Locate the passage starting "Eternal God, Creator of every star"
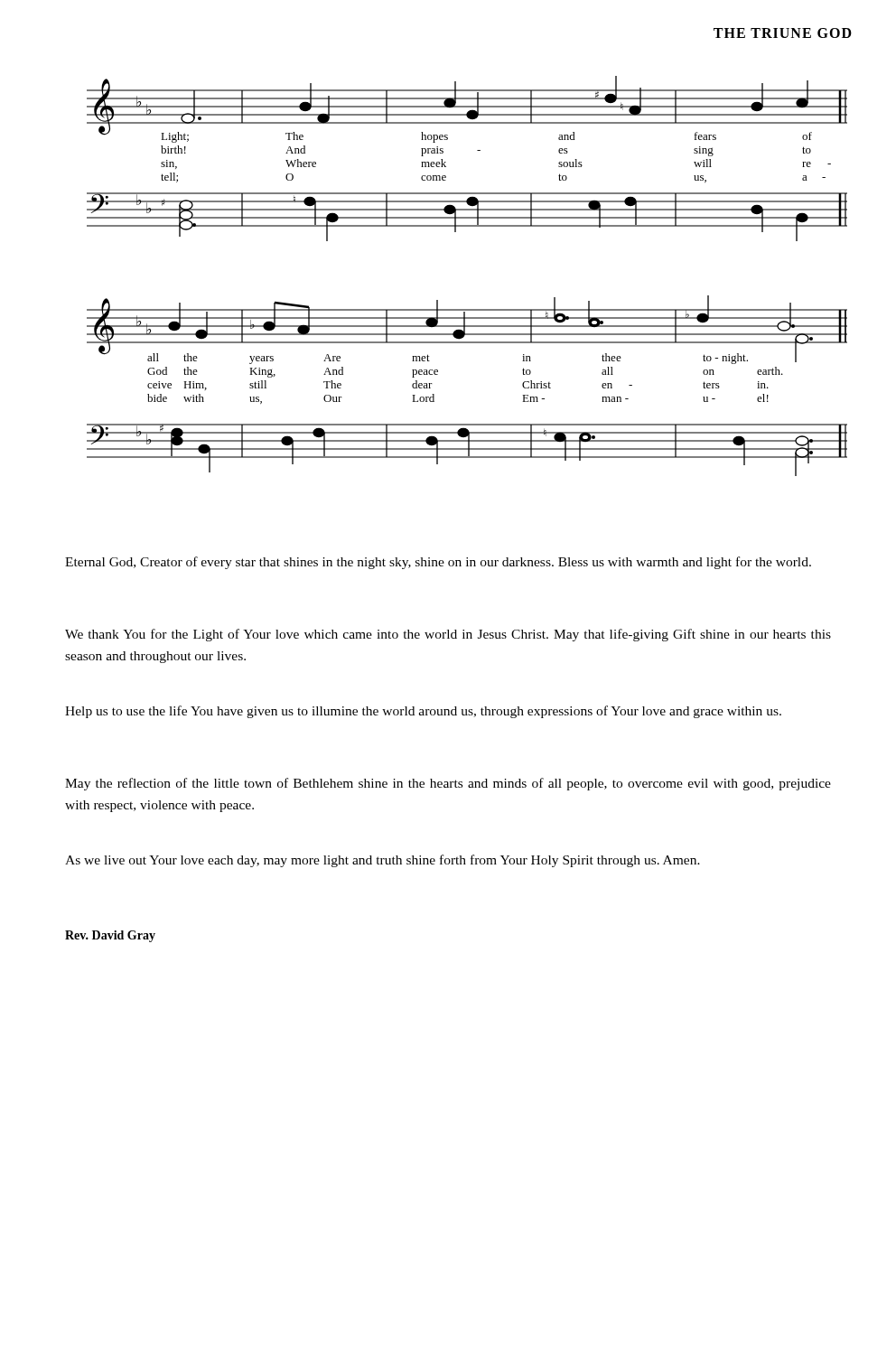 pos(438,561)
